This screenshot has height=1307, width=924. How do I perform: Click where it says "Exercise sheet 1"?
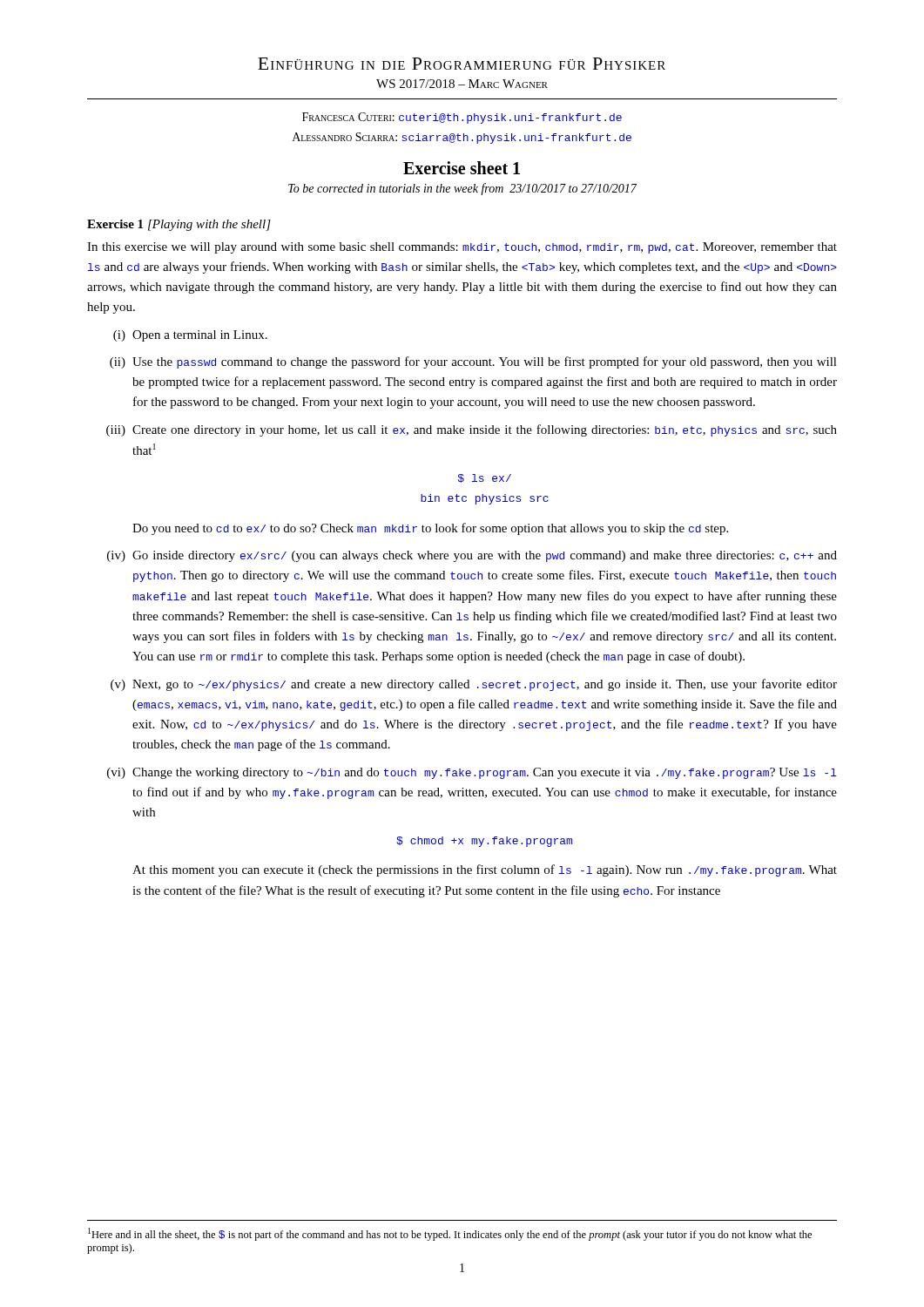(462, 168)
